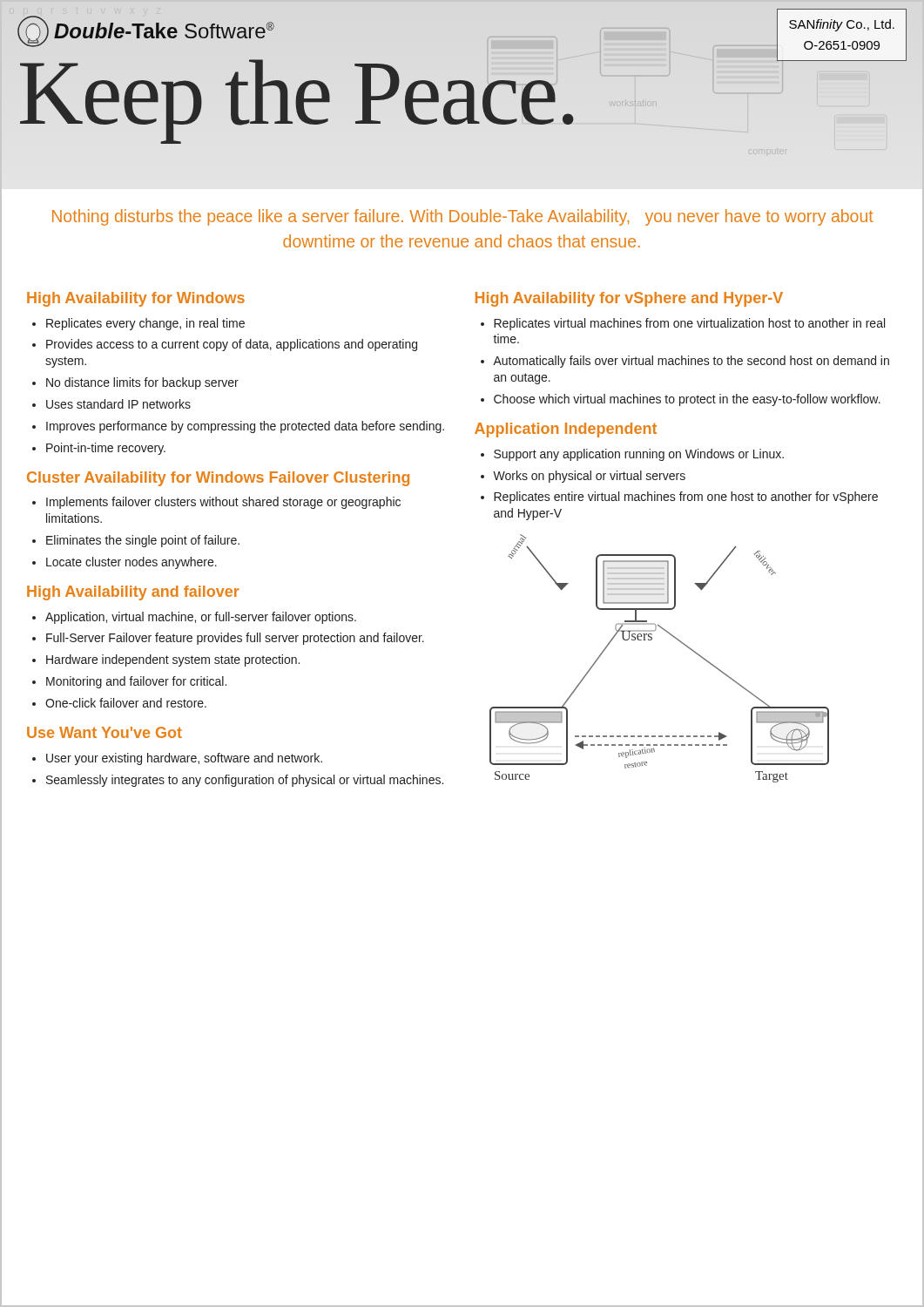Locate the text "Use Want You've Got"
This screenshot has height=1307, width=924.
pos(104,733)
